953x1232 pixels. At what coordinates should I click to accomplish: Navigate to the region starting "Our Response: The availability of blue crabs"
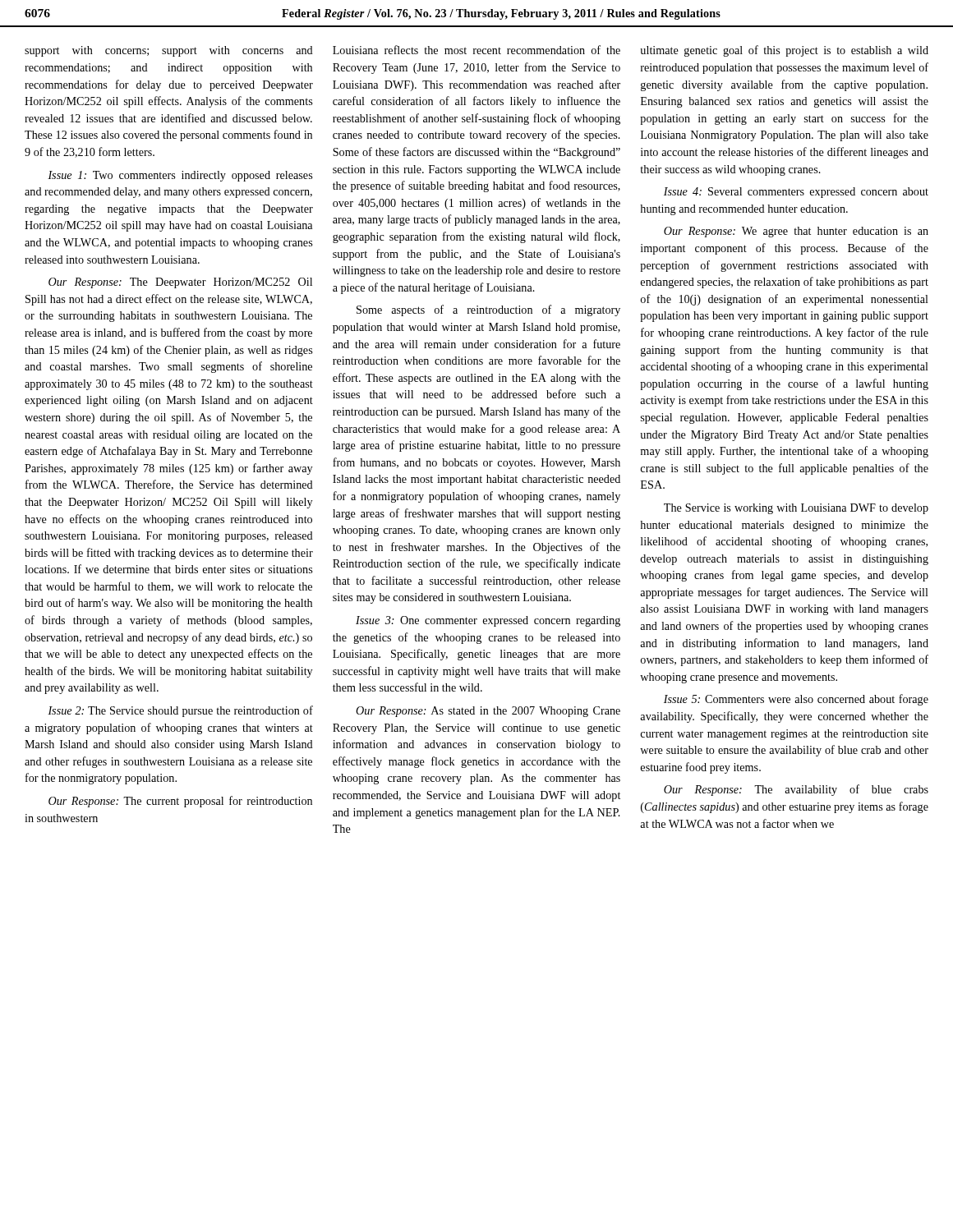[784, 807]
